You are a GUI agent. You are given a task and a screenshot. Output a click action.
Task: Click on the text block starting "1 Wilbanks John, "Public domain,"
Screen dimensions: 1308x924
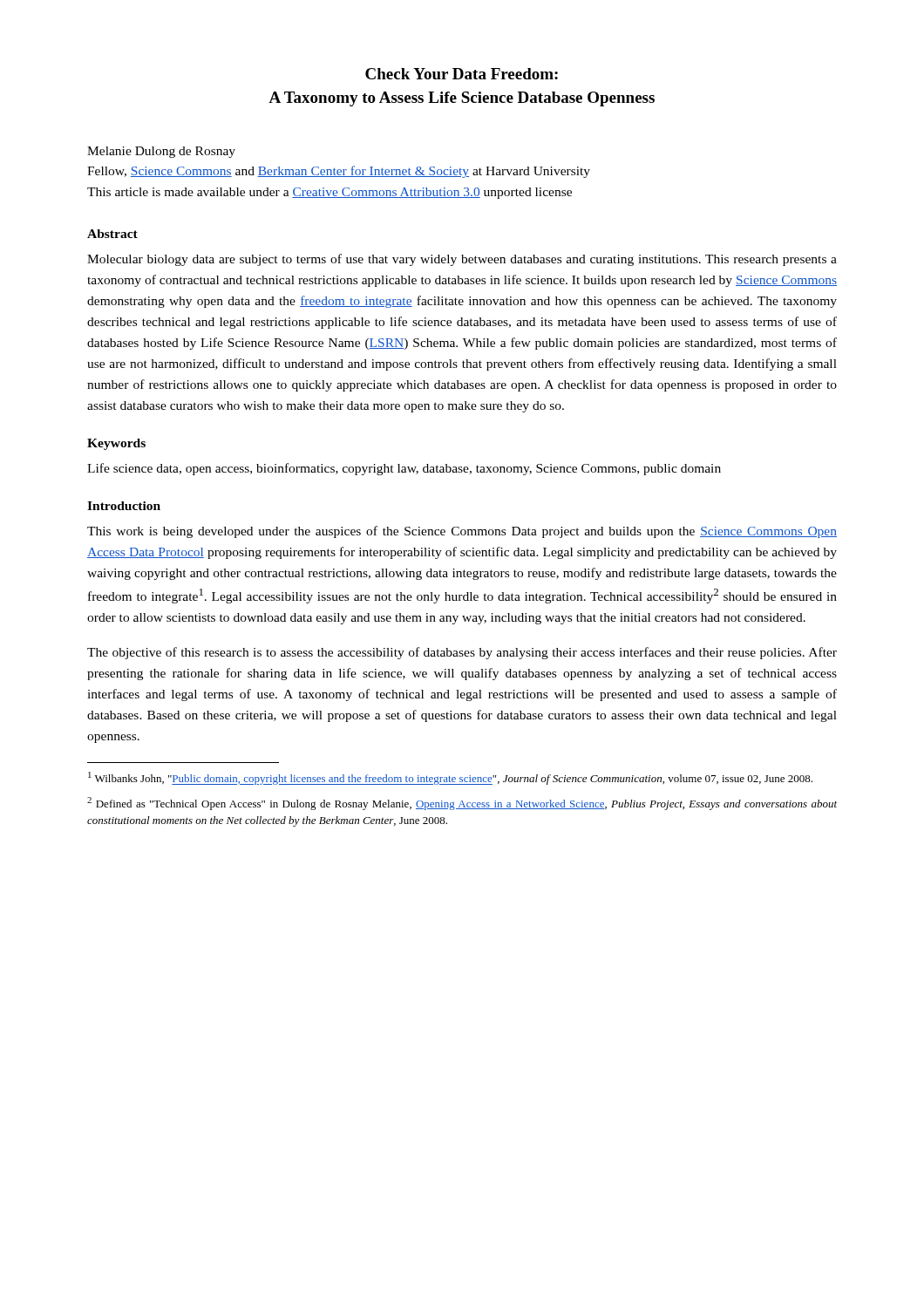(450, 777)
